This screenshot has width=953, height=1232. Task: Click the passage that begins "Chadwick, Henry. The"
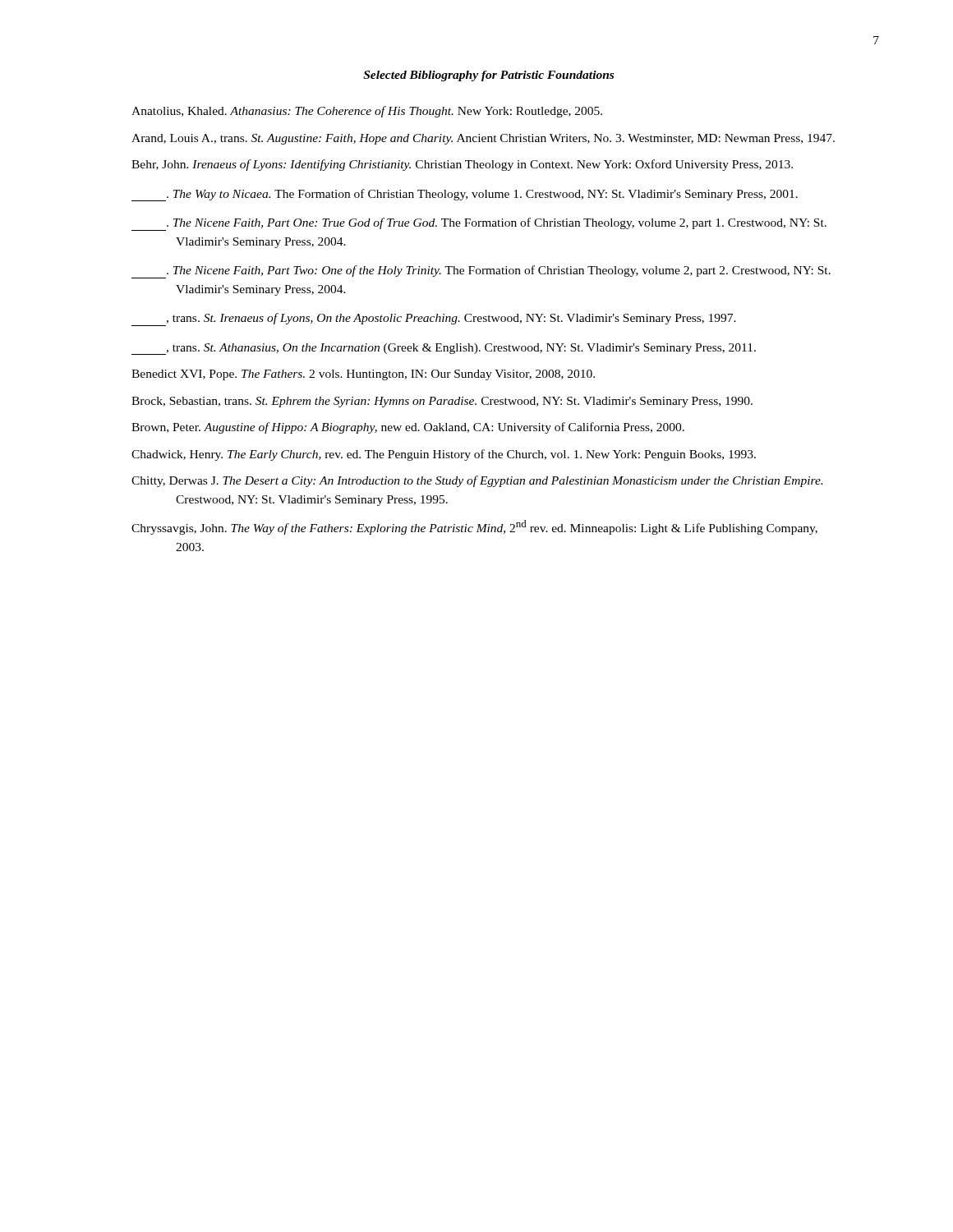(x=489, y=454)
